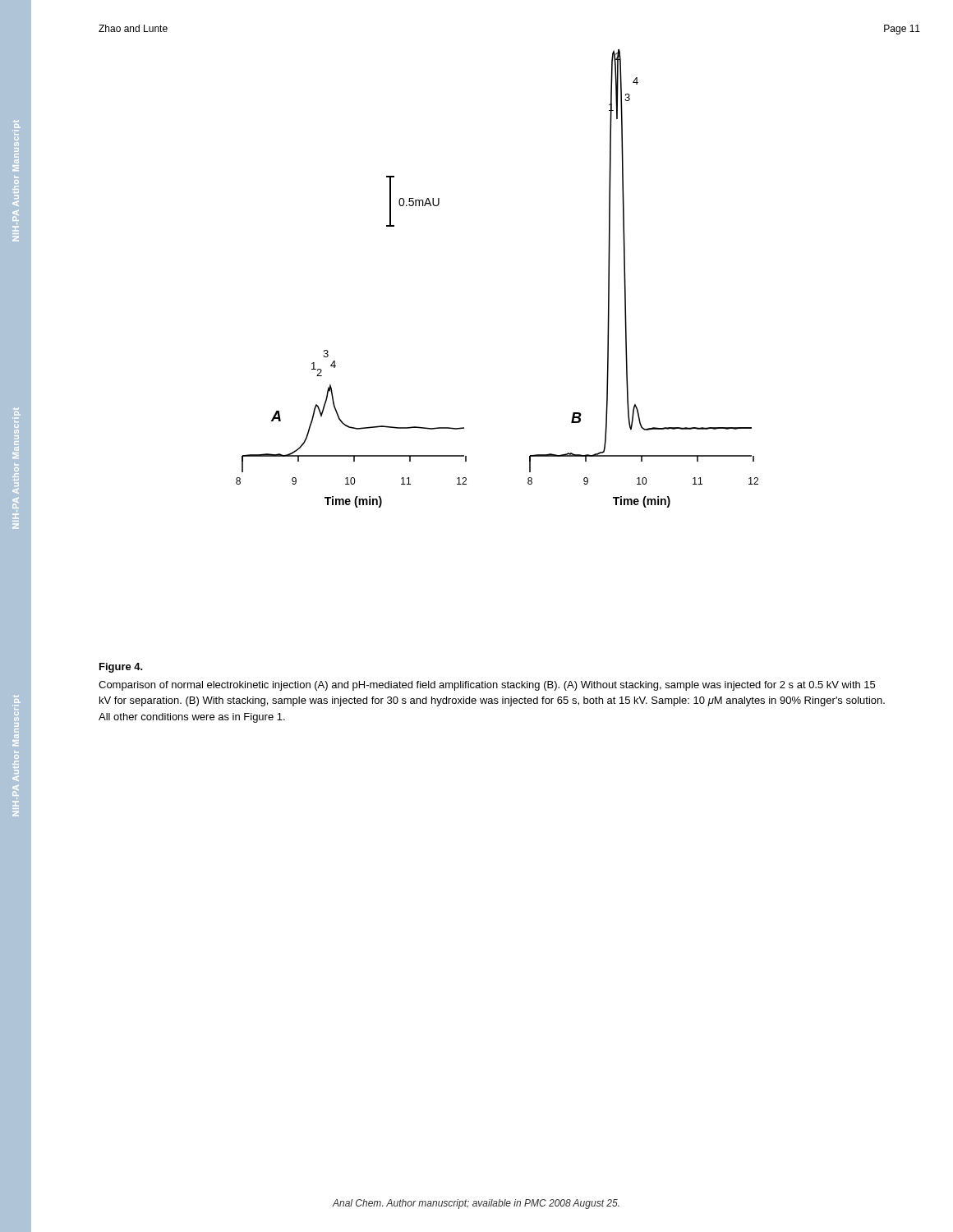Locate the continuous plot
Viewport: 953px width, 1232px height.
(505, 333)
